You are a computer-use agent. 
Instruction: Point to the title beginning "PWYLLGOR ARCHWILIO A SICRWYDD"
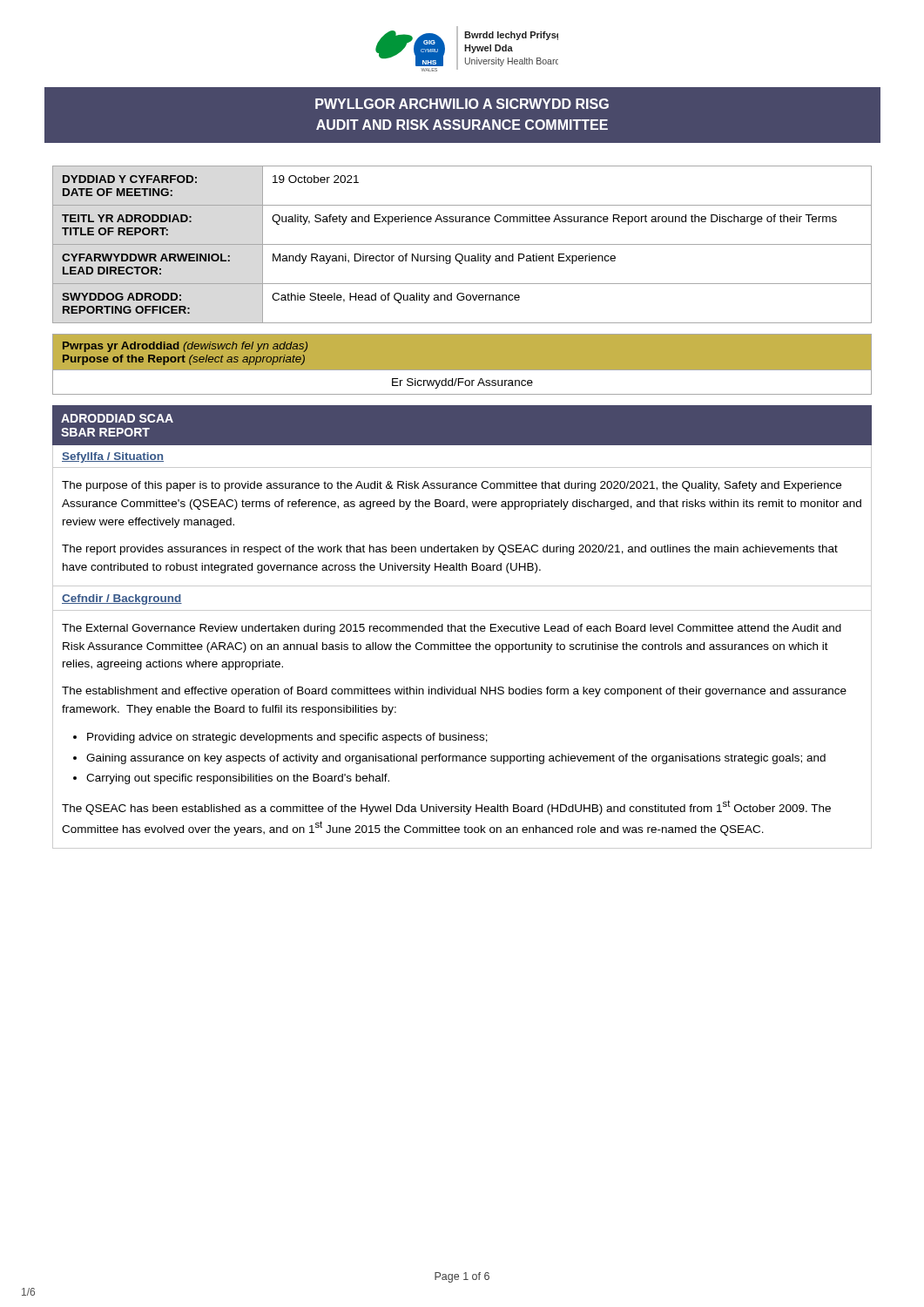tap(462, 115)
